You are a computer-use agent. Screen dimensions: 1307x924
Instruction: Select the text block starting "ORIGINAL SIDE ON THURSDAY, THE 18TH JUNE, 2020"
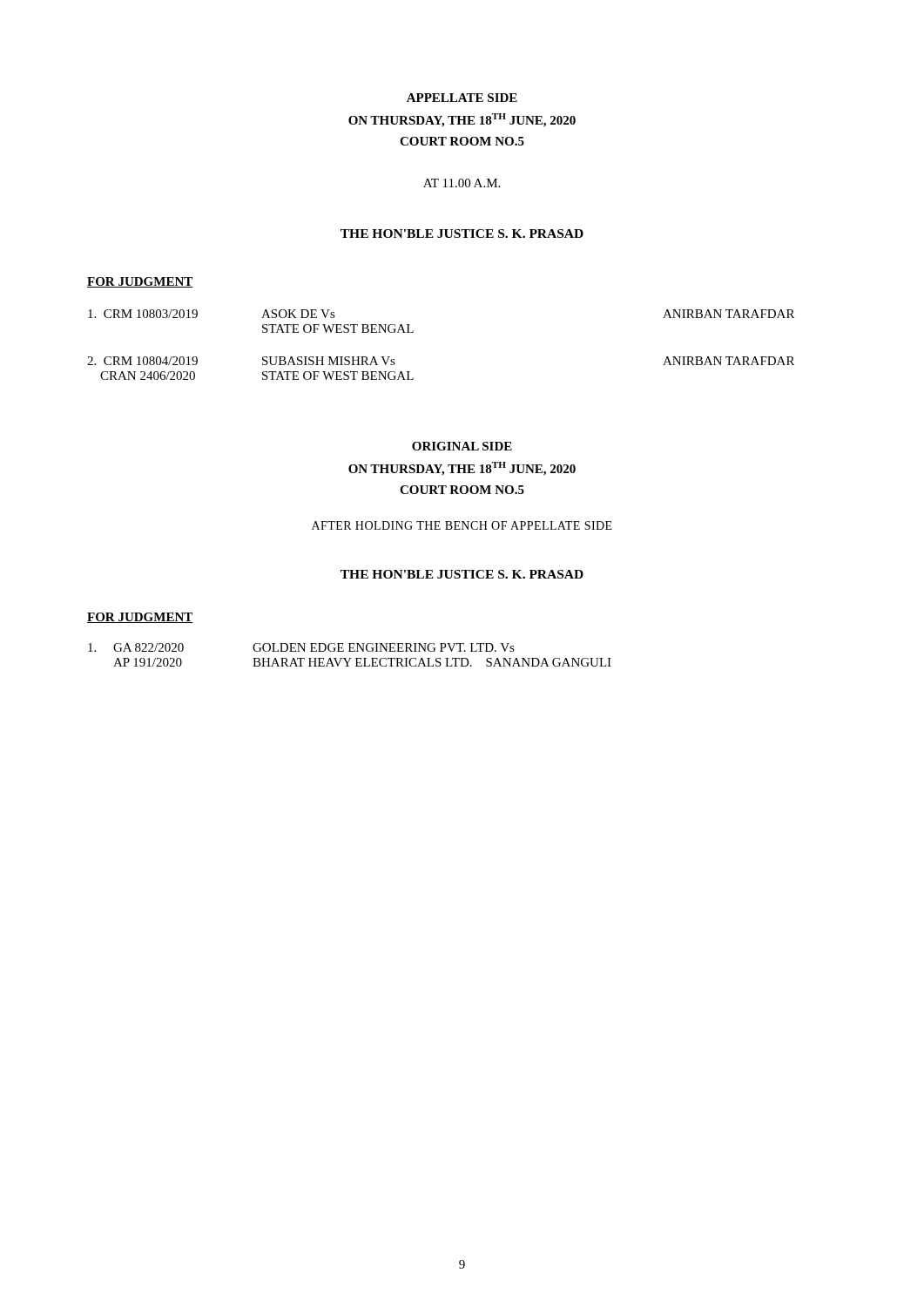tap(462, 468)
